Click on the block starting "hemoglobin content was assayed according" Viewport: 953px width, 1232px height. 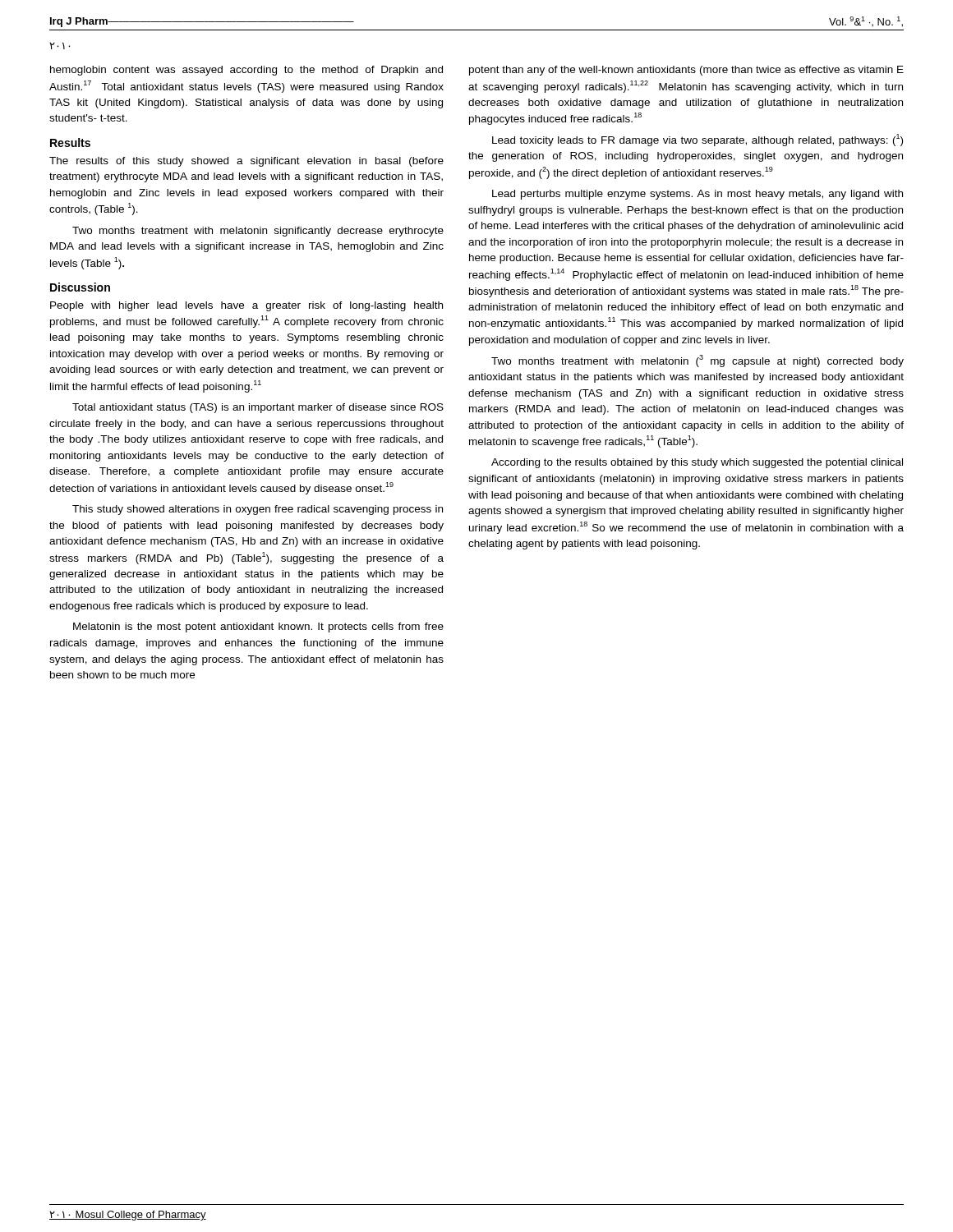point(246,94)
